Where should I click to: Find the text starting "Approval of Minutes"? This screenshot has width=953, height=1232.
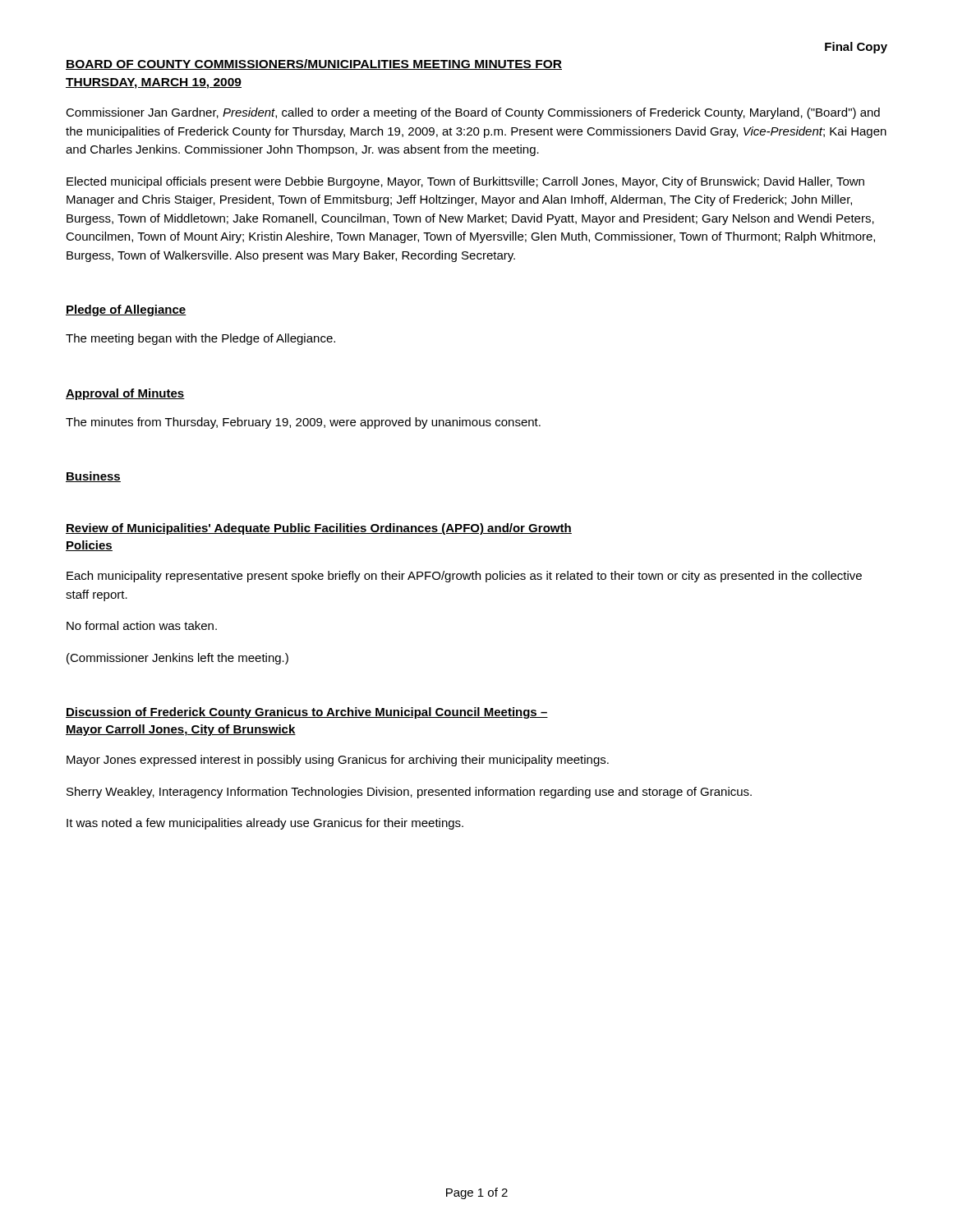coord(125,393)
